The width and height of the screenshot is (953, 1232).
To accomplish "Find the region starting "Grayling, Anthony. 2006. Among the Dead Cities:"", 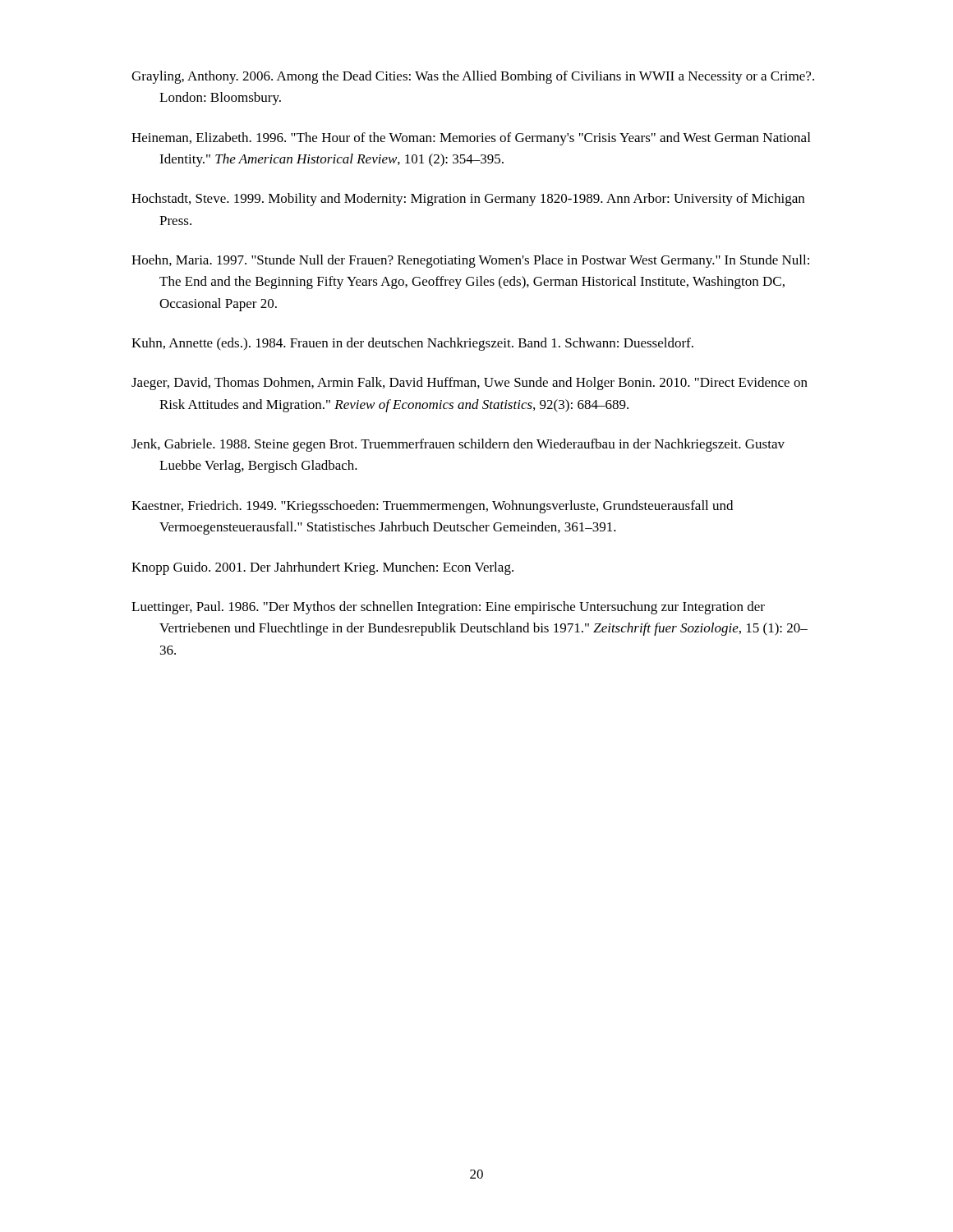I will tap(473, 87).
